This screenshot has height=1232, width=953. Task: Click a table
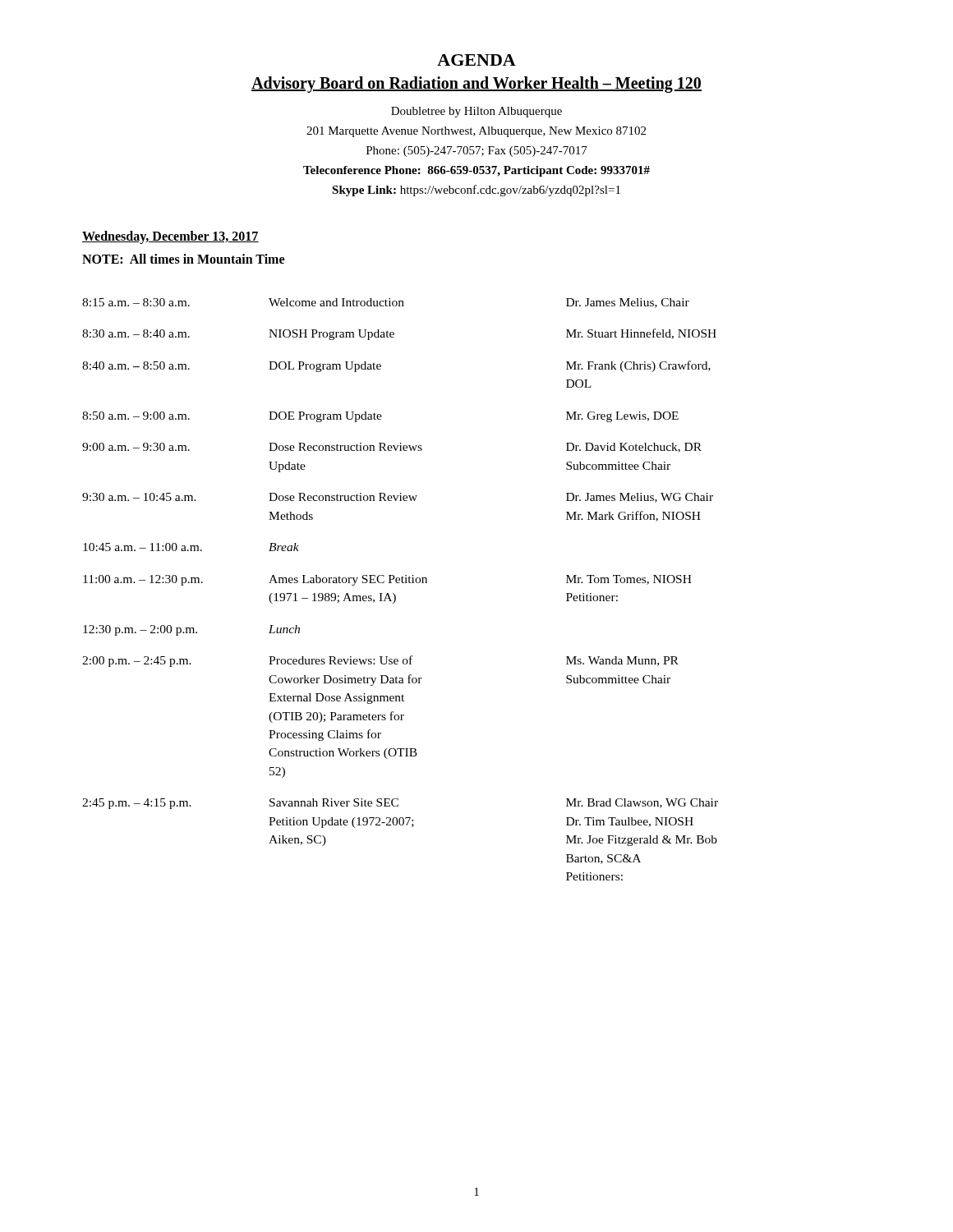coord(476,590)
